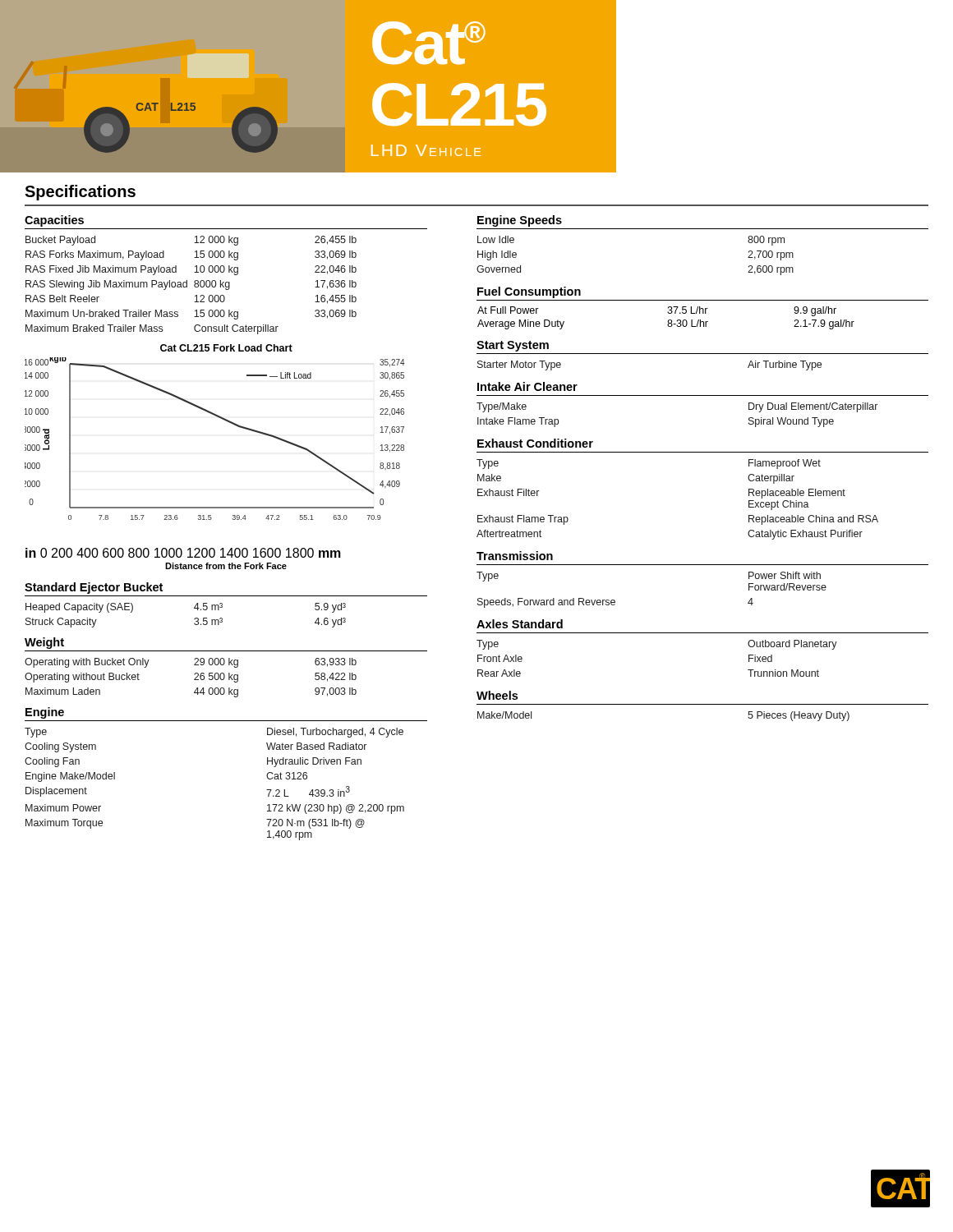The image size is (953, 1232).
Task: Select the text block starting "Cat® CL215"
Action: pos(458,74)
